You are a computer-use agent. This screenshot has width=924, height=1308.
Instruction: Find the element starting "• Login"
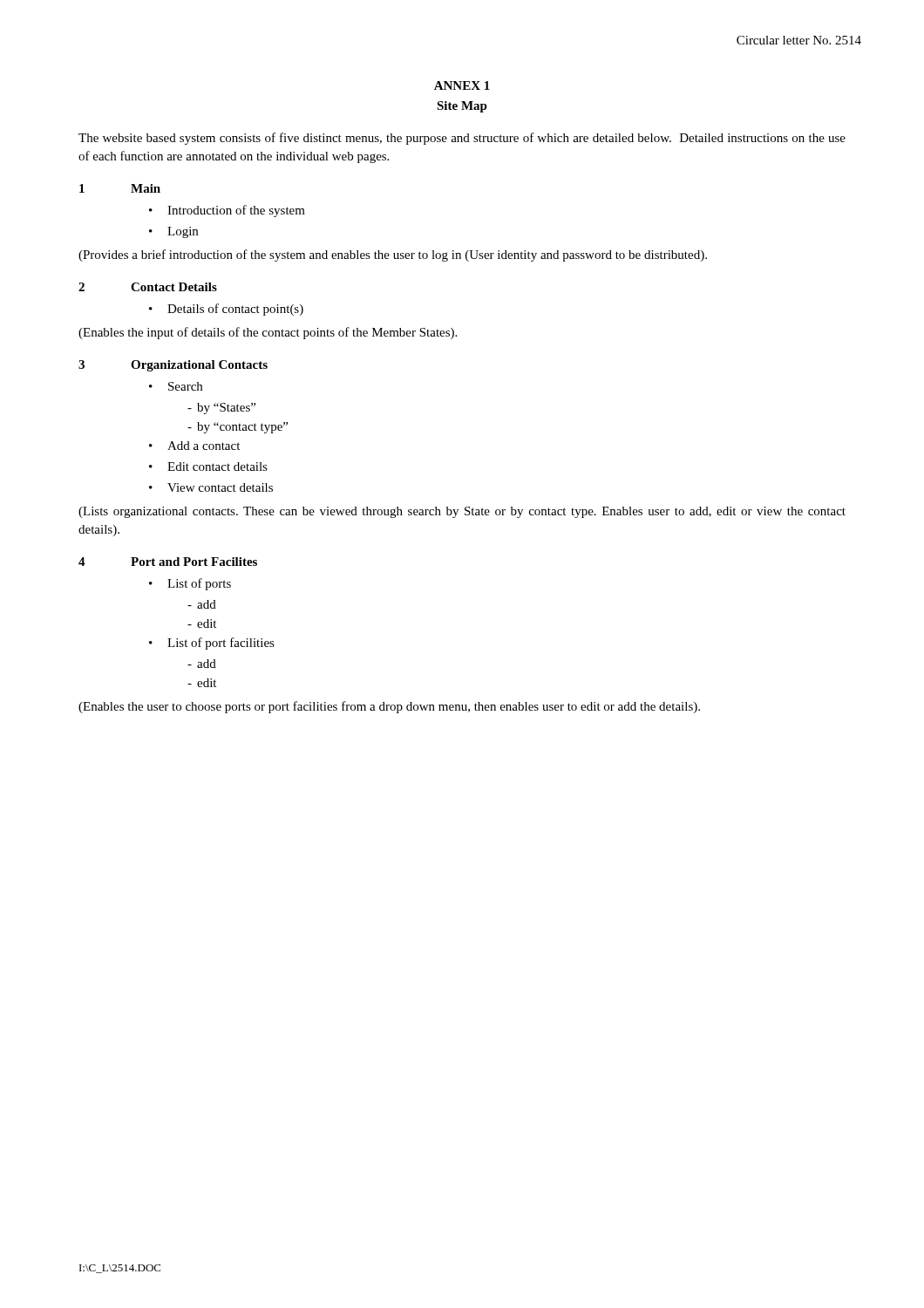tap(173, 232)
